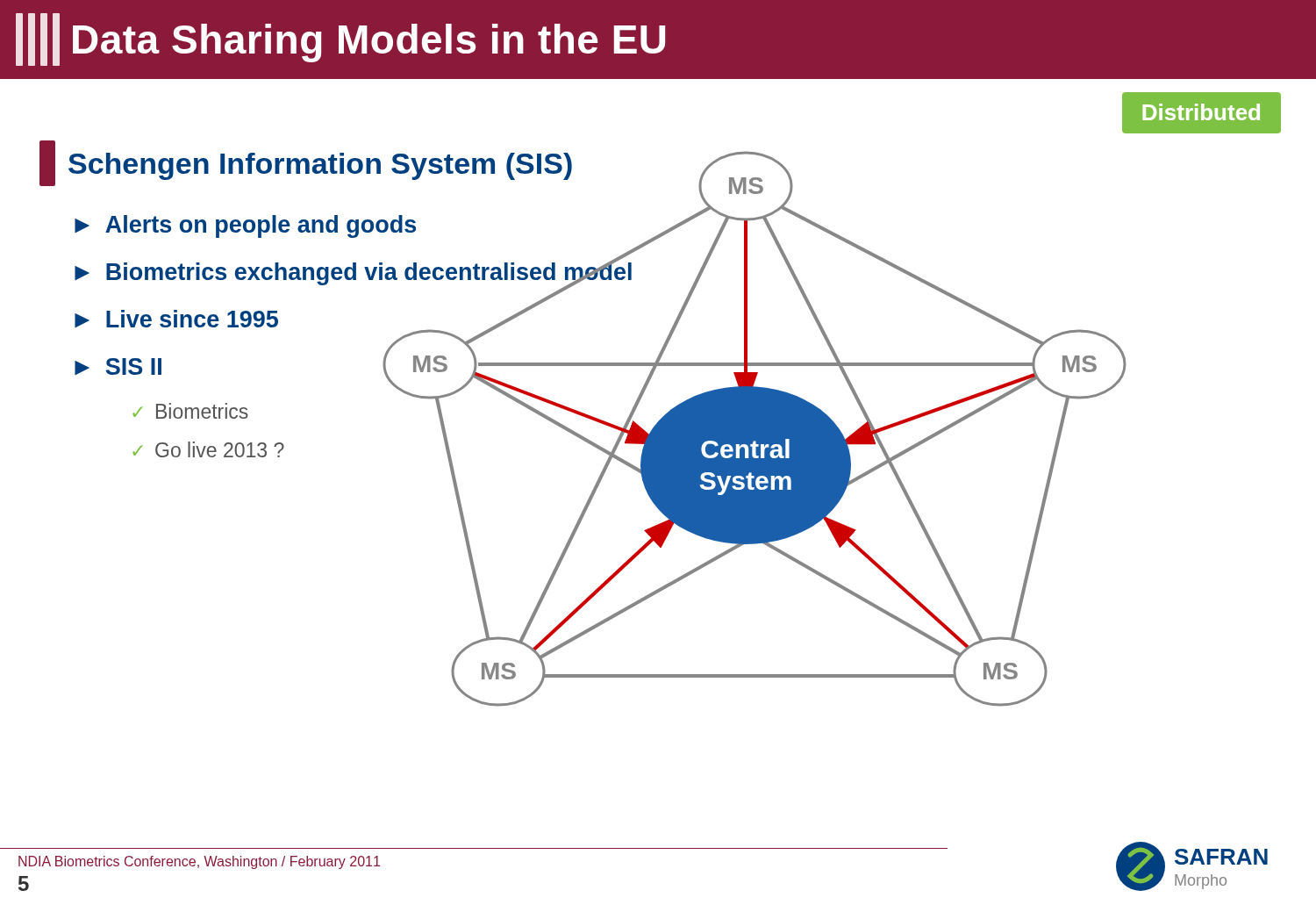Select the network graph
1316x912 pixels.
(x=746, y=439)
